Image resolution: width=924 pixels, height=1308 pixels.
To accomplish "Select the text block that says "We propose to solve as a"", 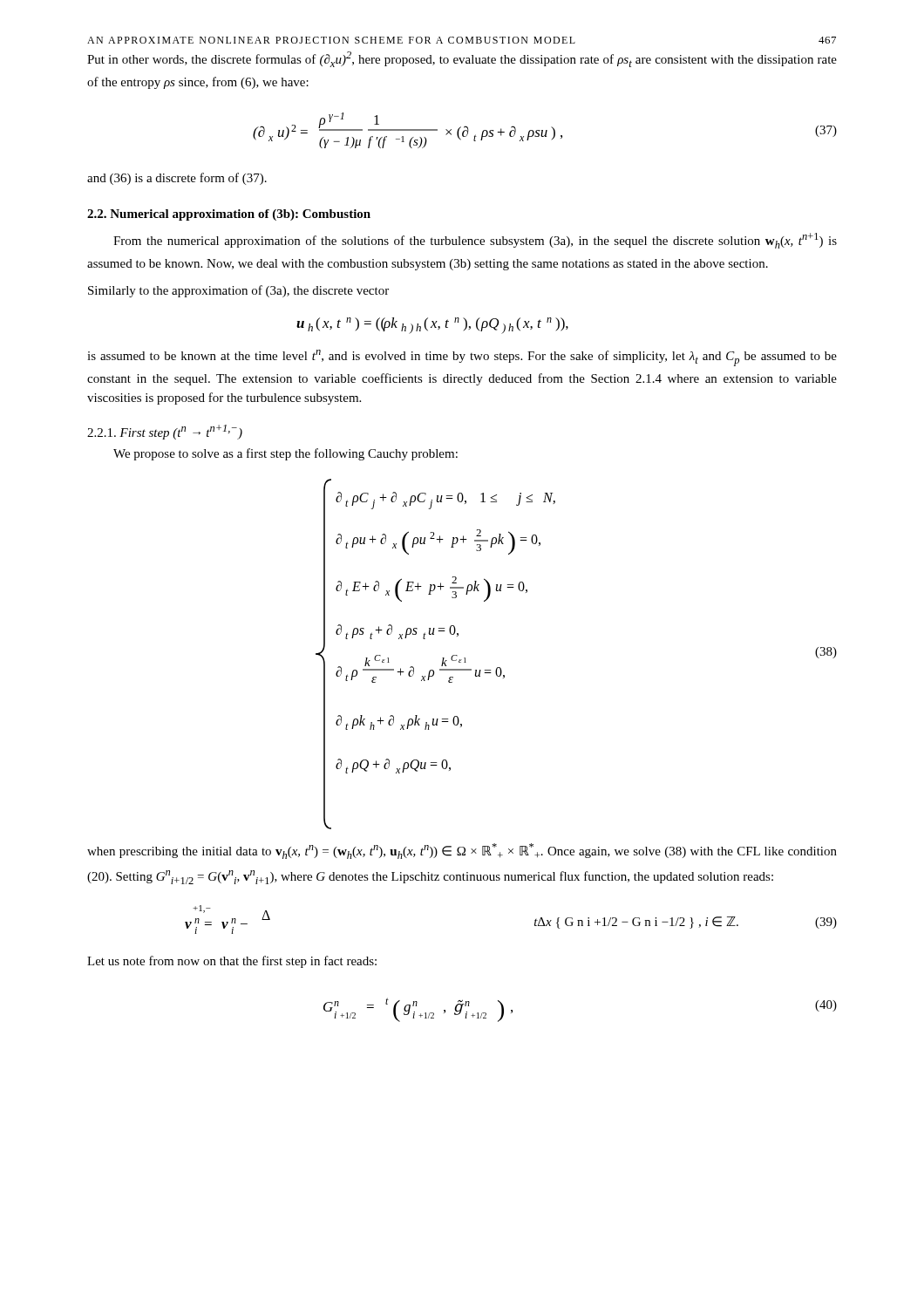I will (462, 454).
